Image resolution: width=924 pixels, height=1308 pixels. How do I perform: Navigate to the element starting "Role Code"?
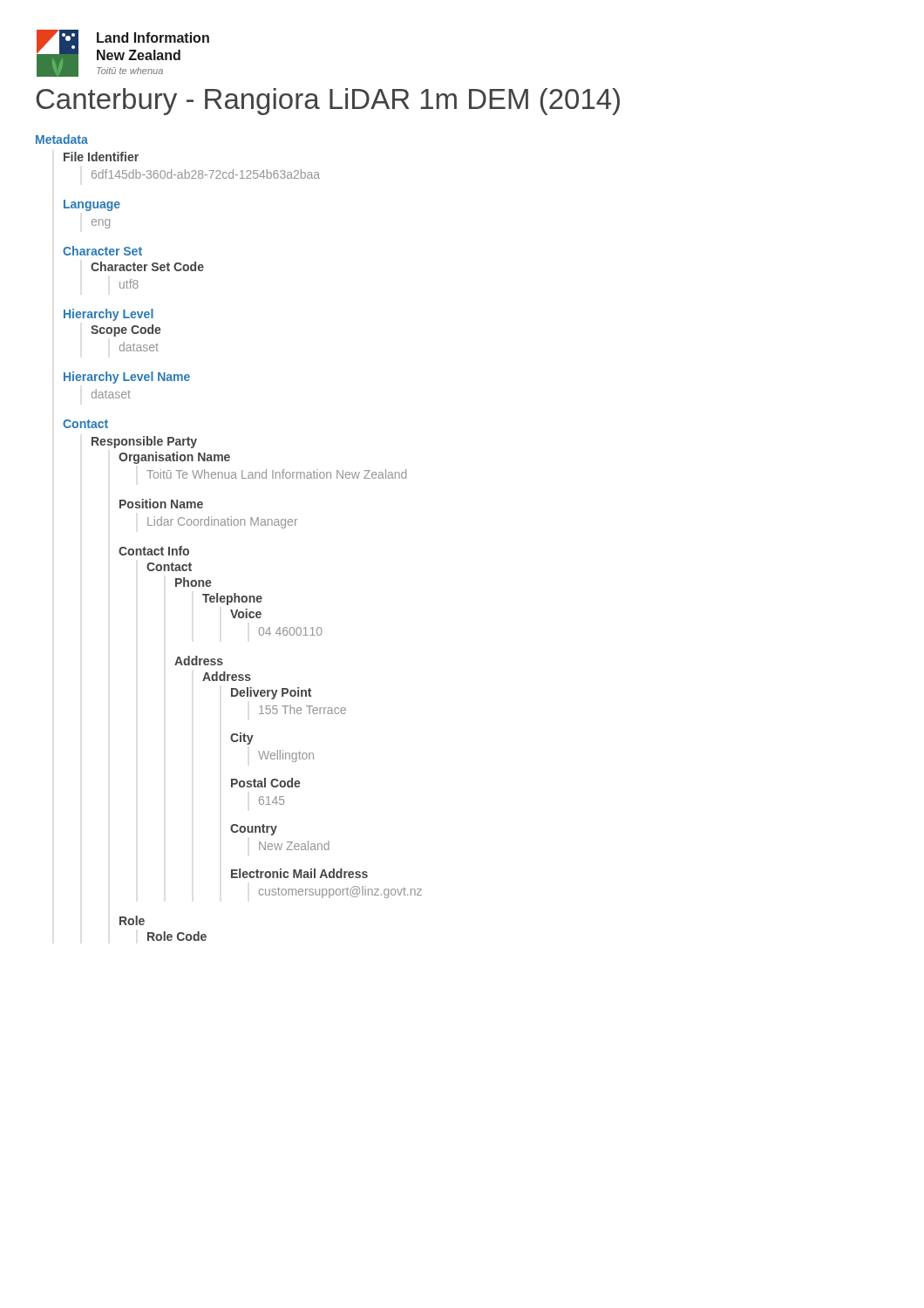click(x=177, y=936)
